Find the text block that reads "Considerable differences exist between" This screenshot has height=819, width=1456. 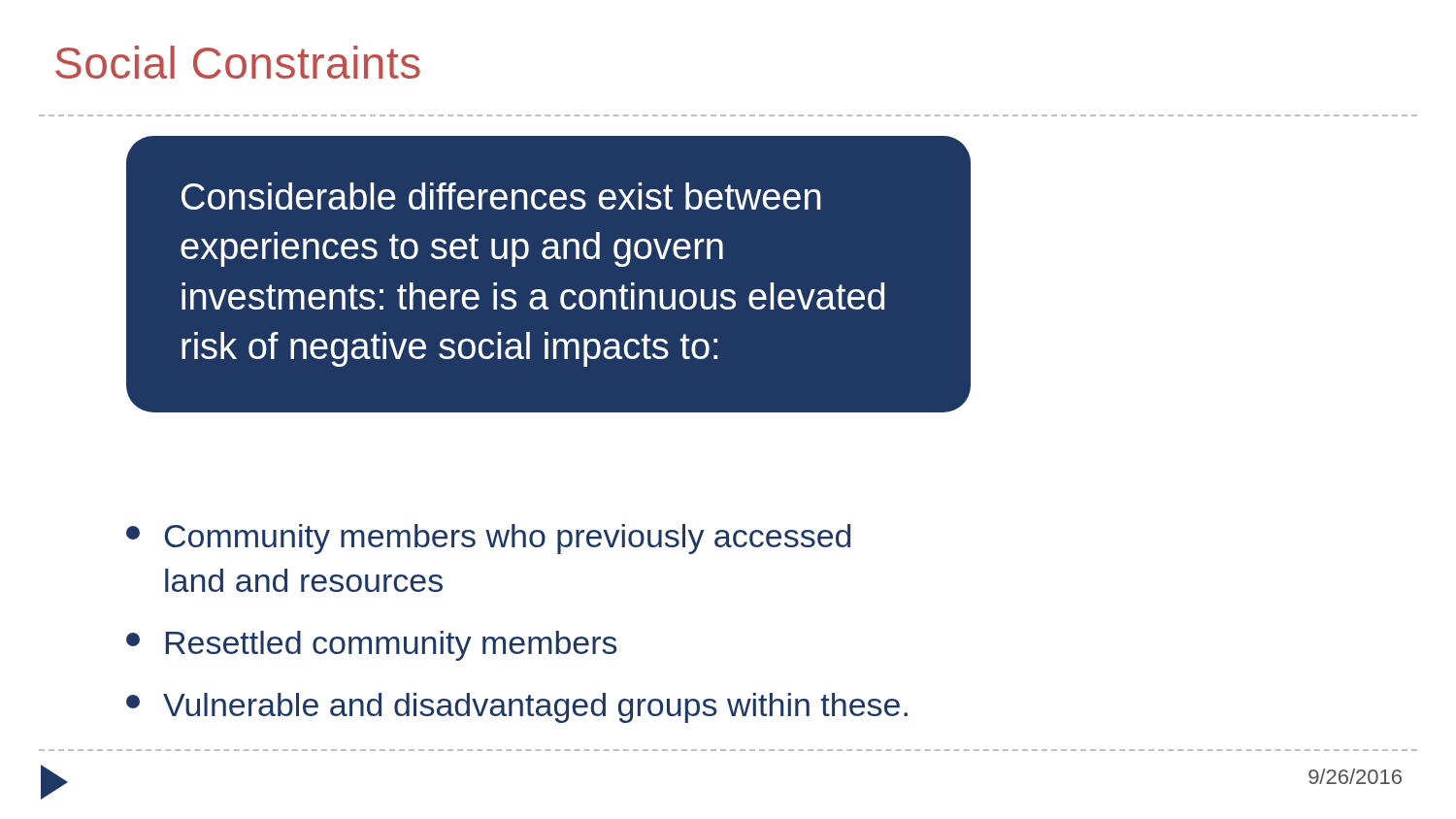coord(533,272)
